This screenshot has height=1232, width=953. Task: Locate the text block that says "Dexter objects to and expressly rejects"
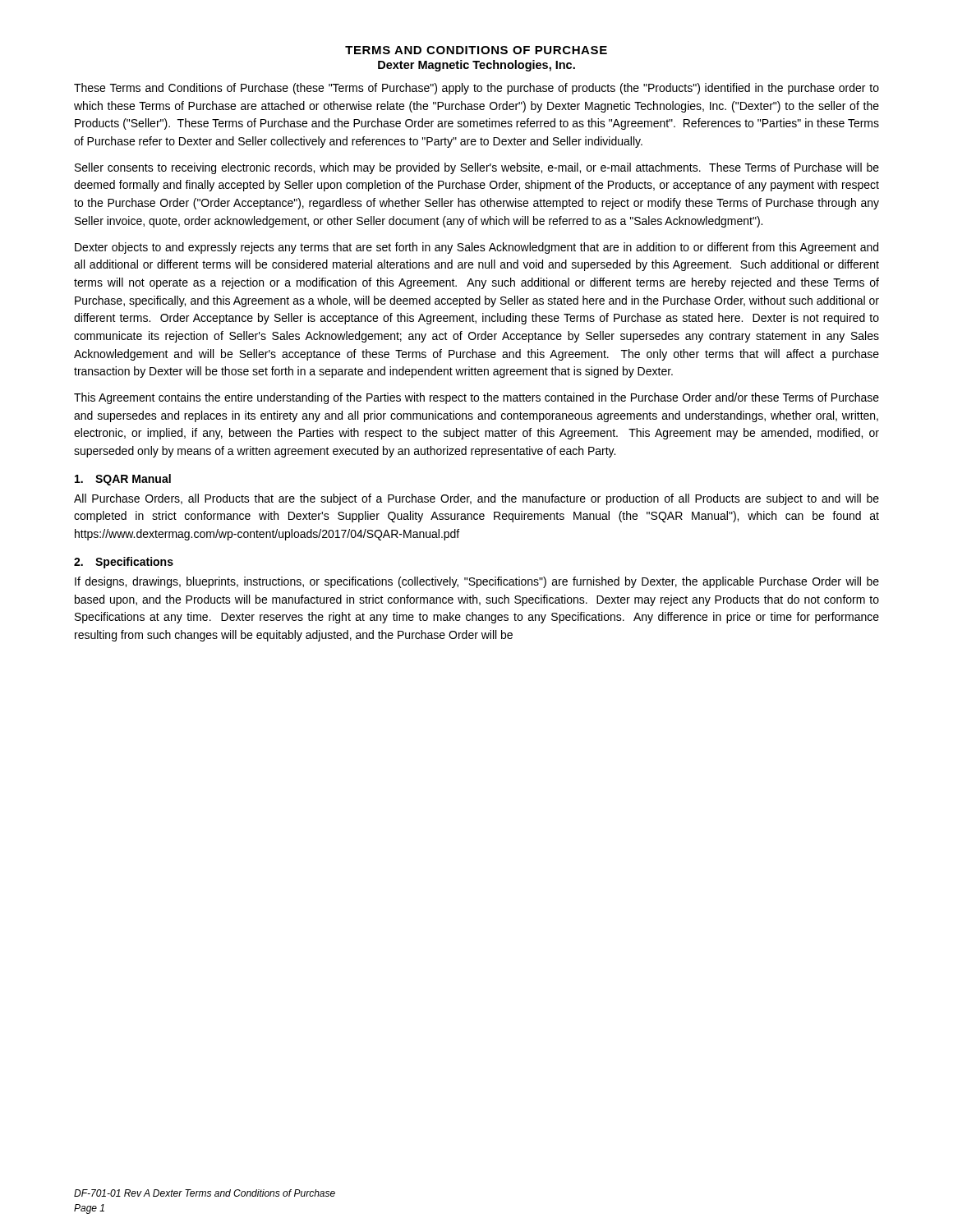(476, 309)
